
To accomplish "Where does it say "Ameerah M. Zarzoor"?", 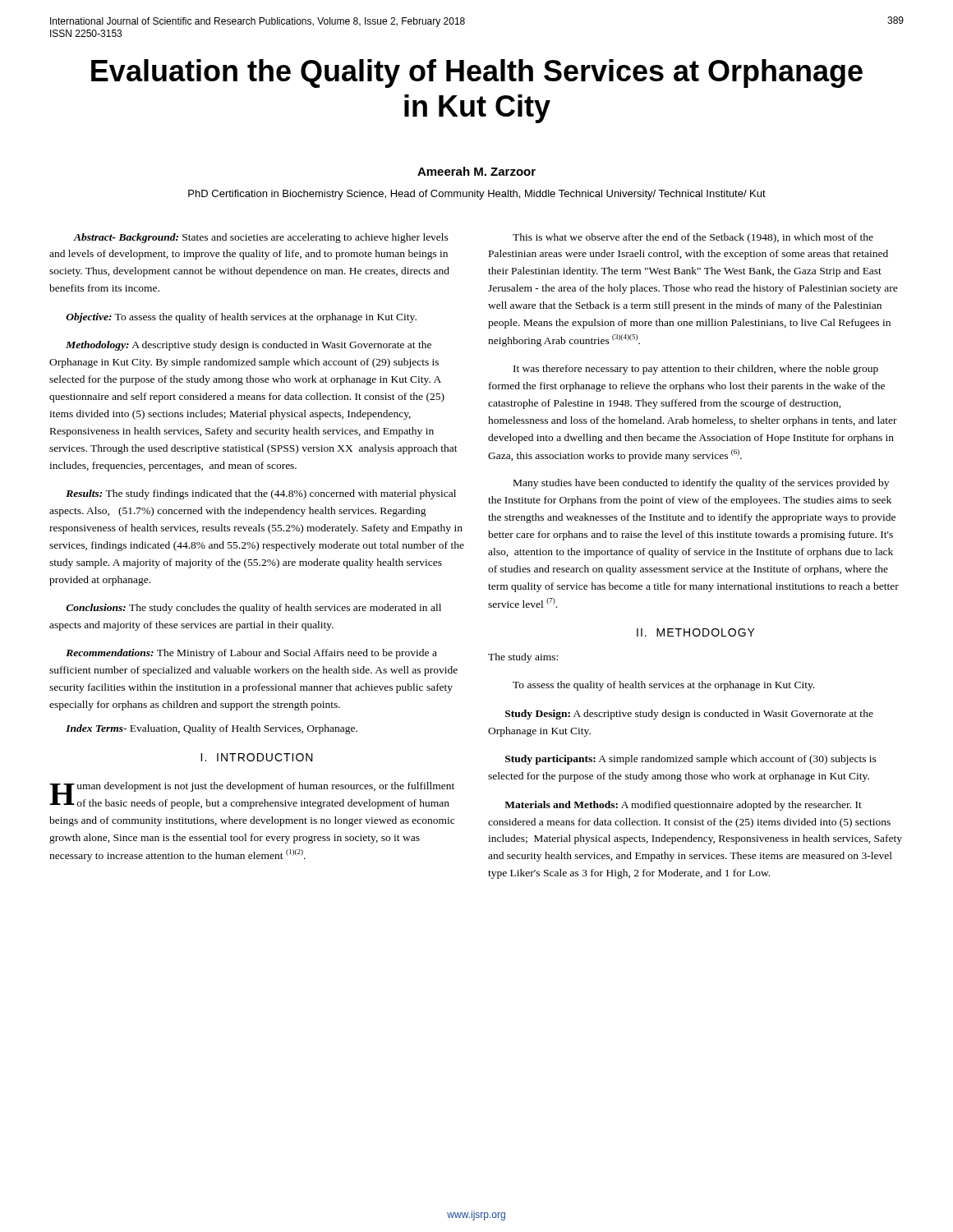I will coord(476,171).
